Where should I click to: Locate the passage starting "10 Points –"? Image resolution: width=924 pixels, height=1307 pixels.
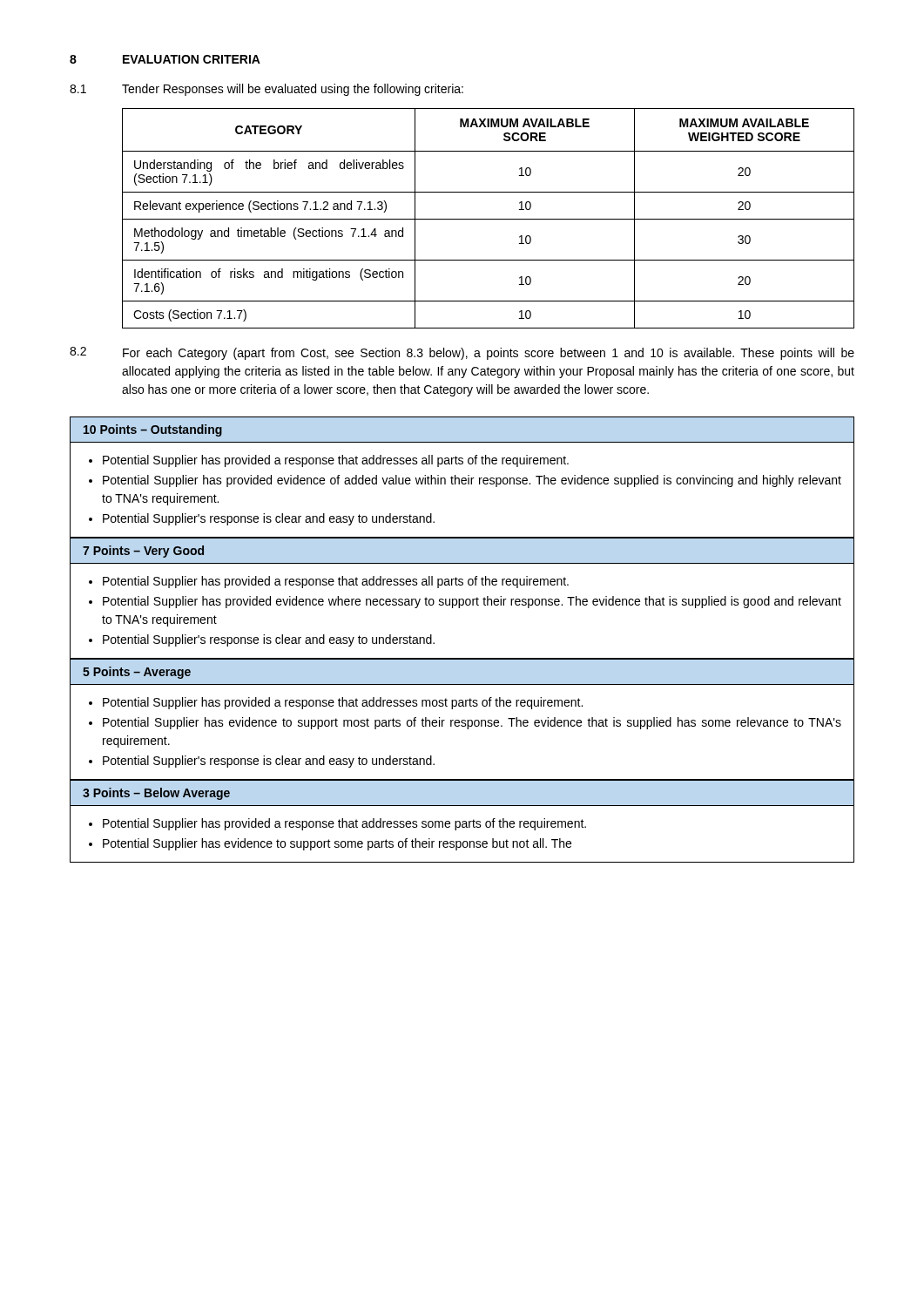click(153, 430)
